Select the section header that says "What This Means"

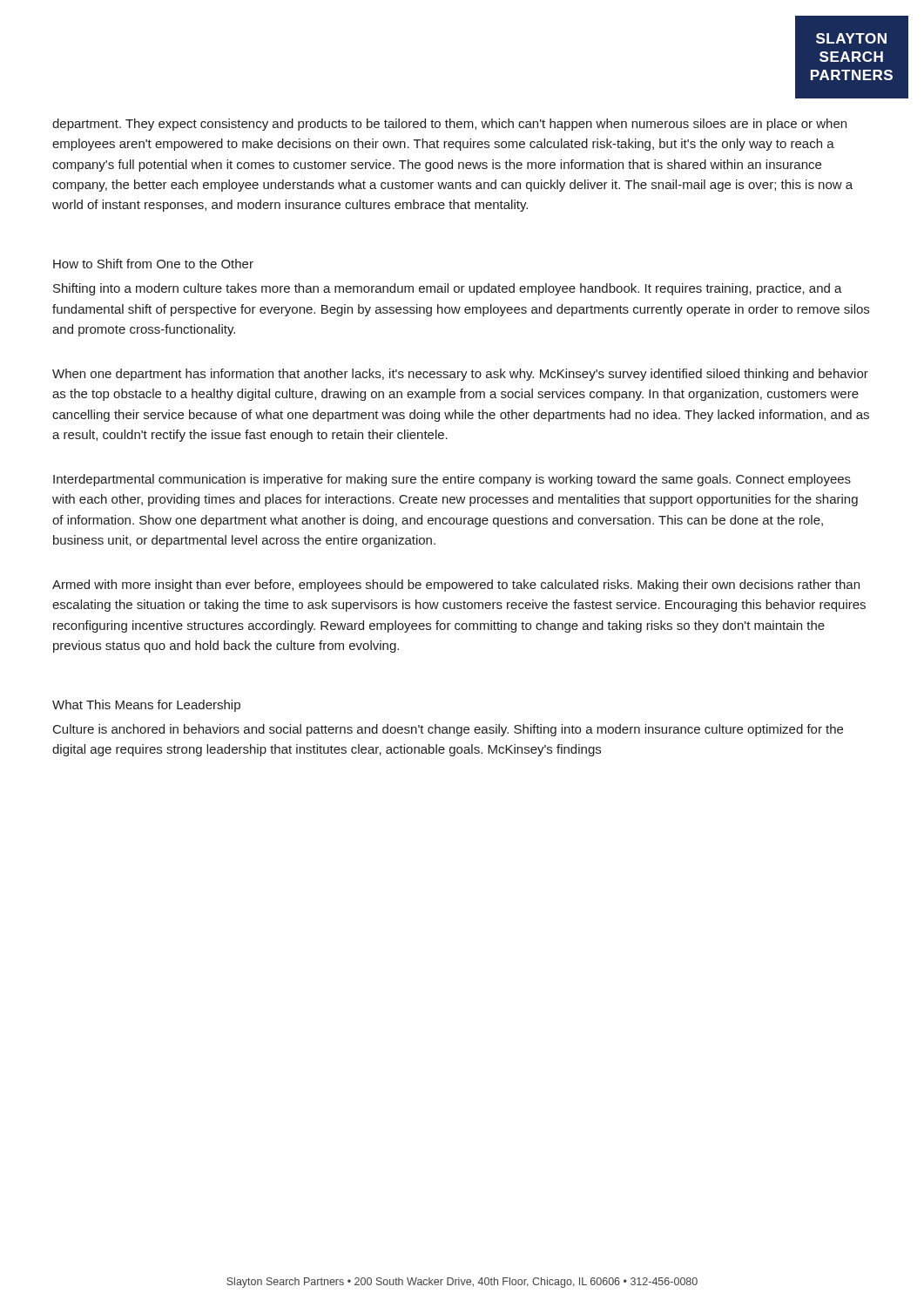pyautogui.click(x=147, y=704)
